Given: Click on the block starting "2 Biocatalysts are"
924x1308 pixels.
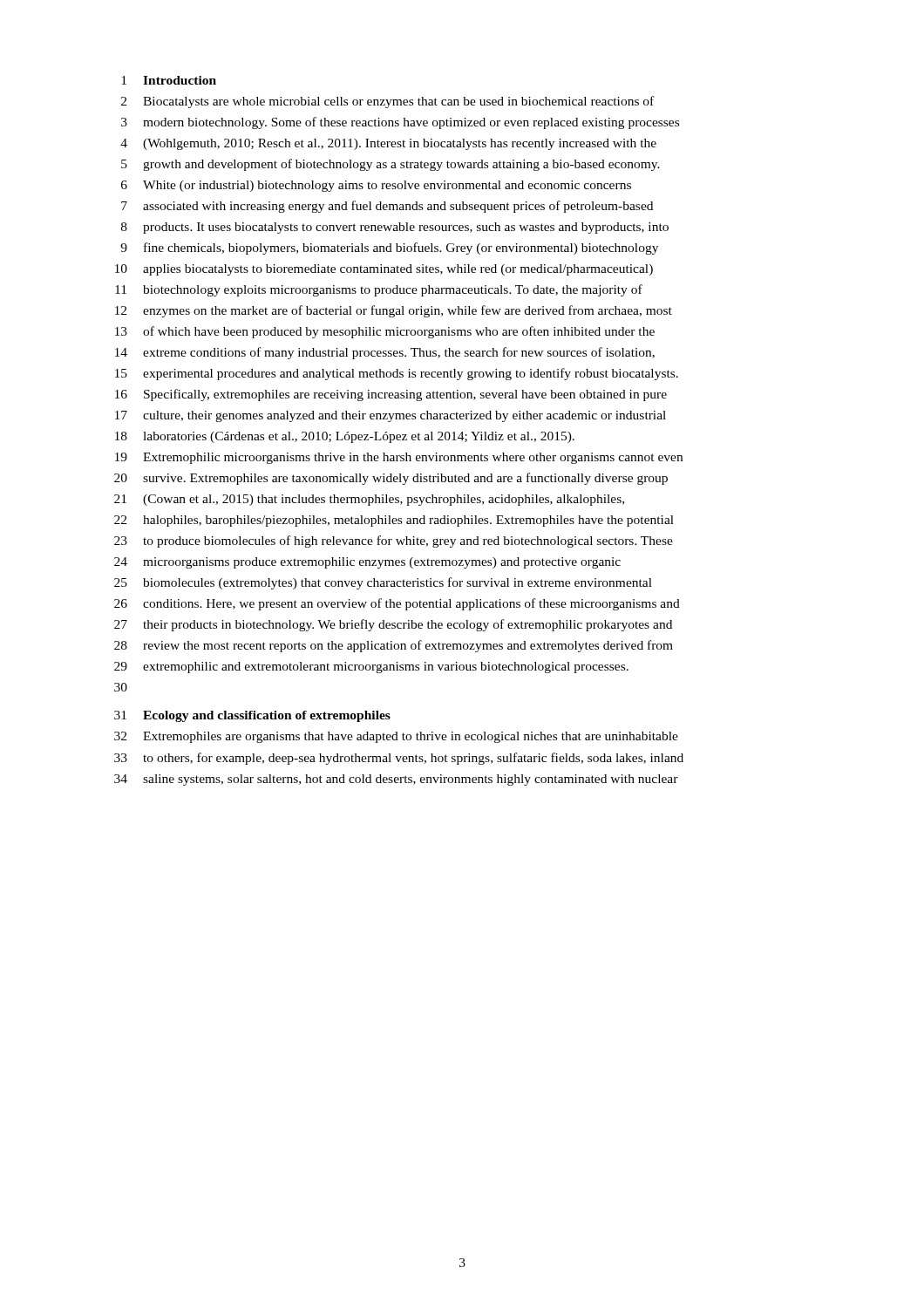Looking at the screenshot, I should 462,269.
